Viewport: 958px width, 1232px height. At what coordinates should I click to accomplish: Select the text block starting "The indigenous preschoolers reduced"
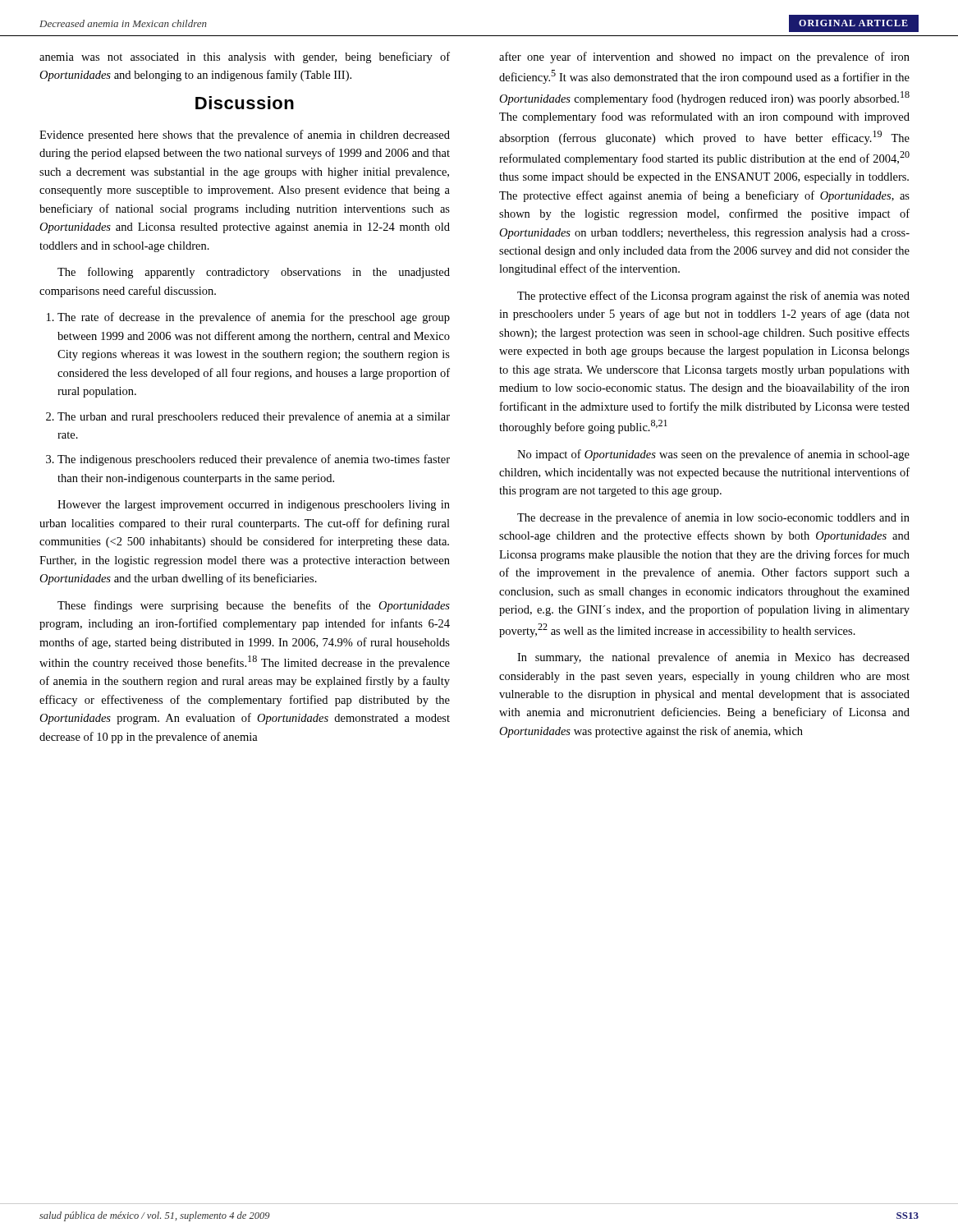tap(254, 469)
